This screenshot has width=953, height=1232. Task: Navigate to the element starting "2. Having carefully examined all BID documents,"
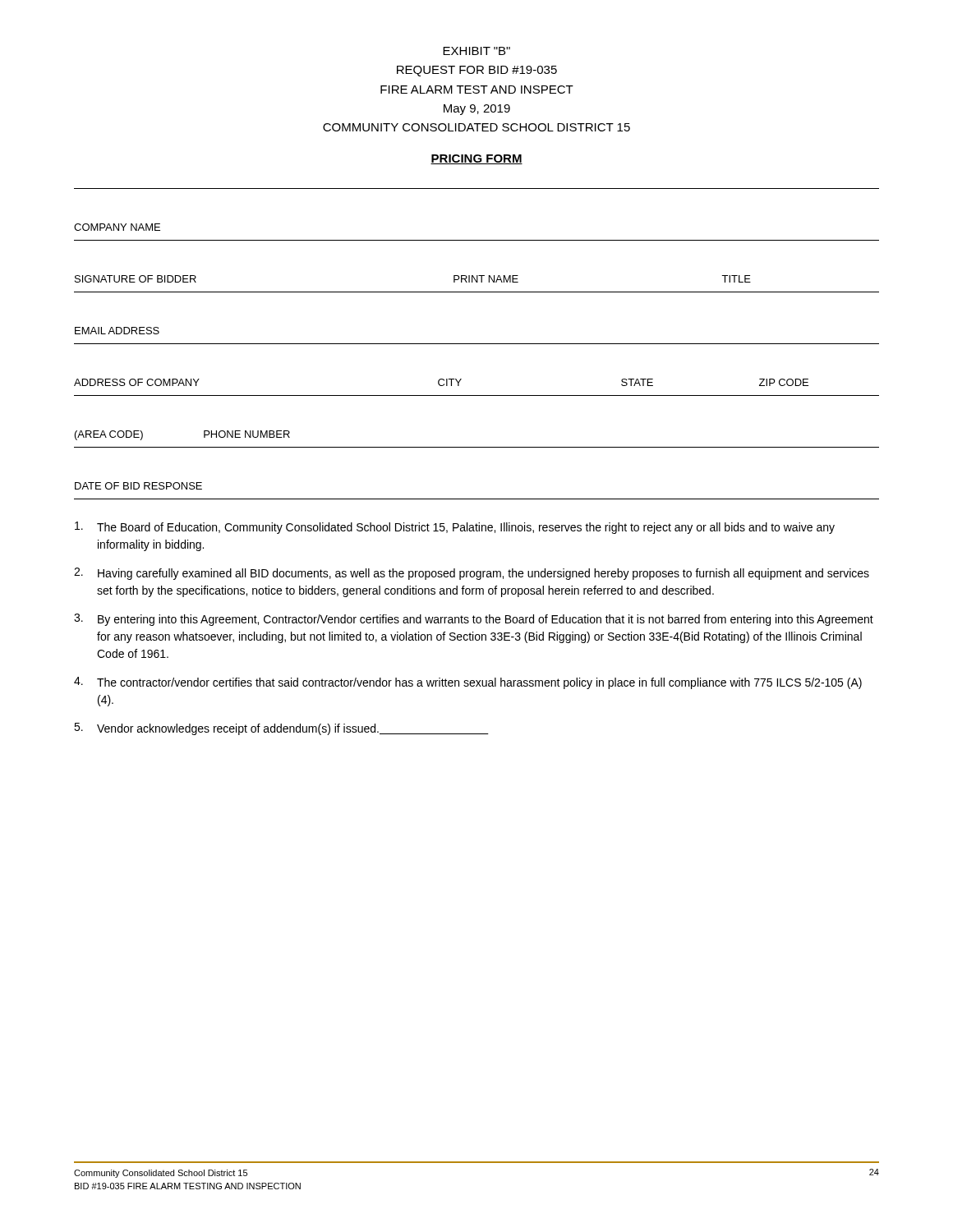pos(476,582)
